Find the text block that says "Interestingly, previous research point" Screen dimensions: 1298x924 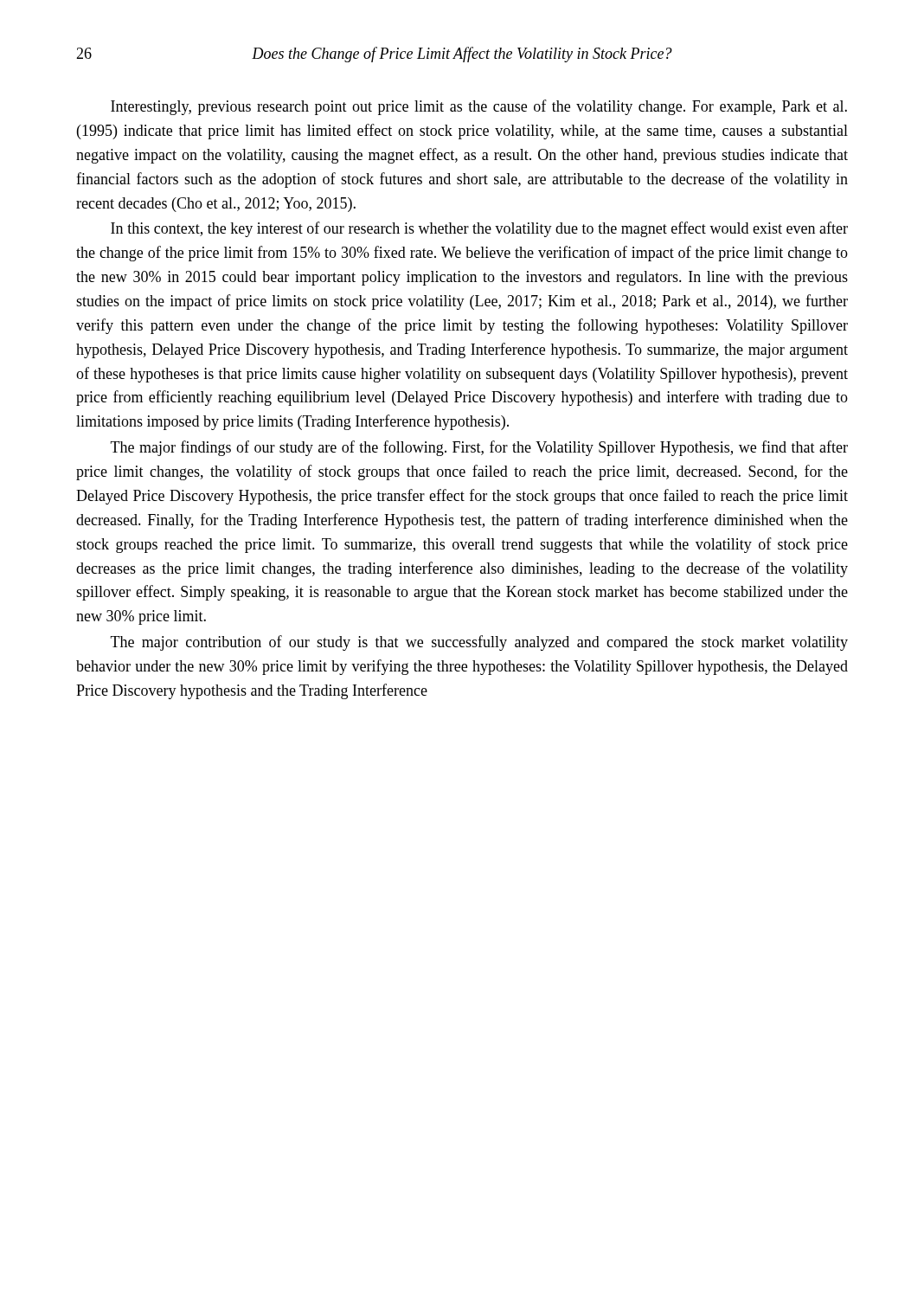pyautogui.click(x=462, y=155)
